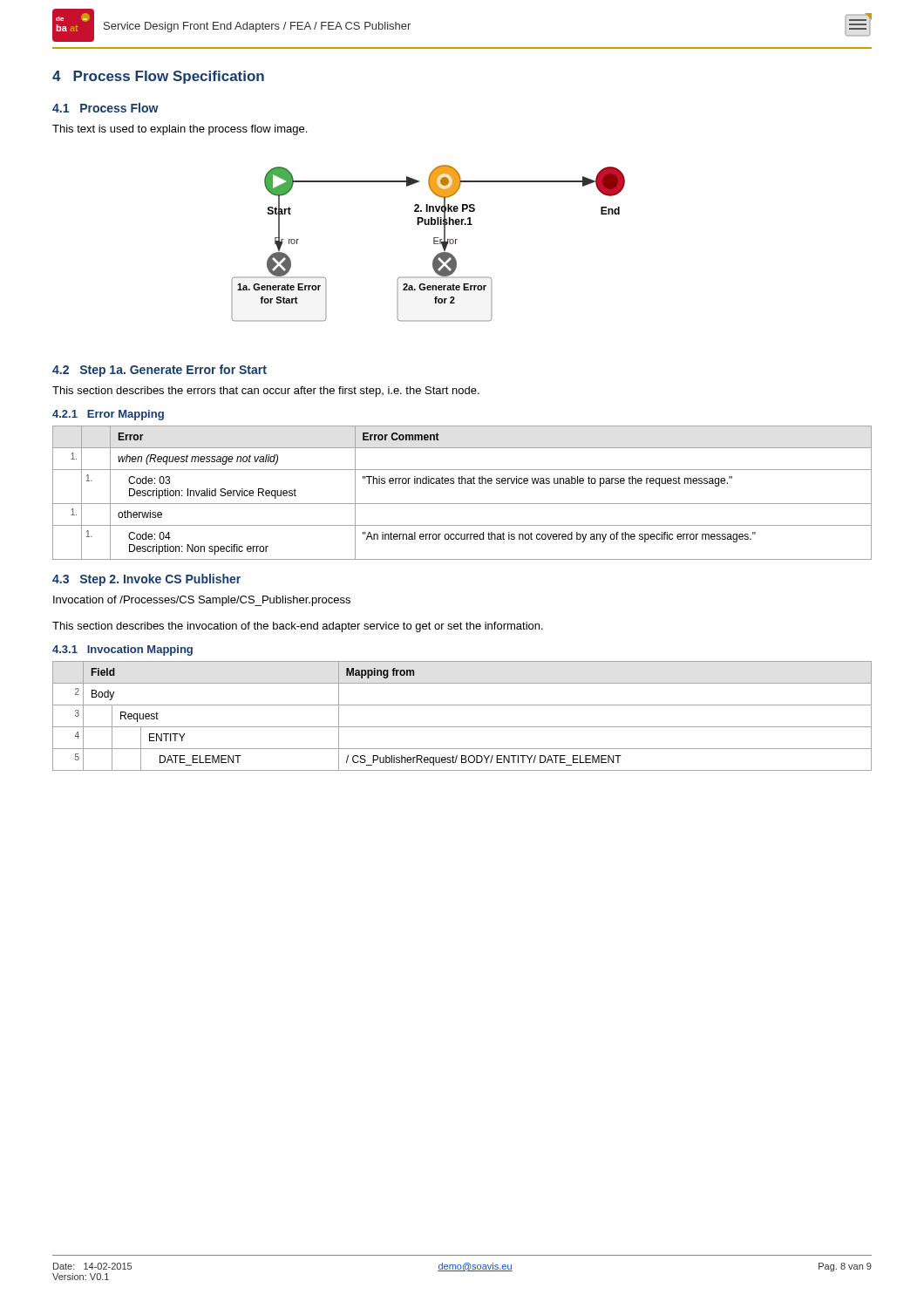Select the table that reads "Code: 04 Description:"
The image size is (924, 1308).
click(462, 493)
